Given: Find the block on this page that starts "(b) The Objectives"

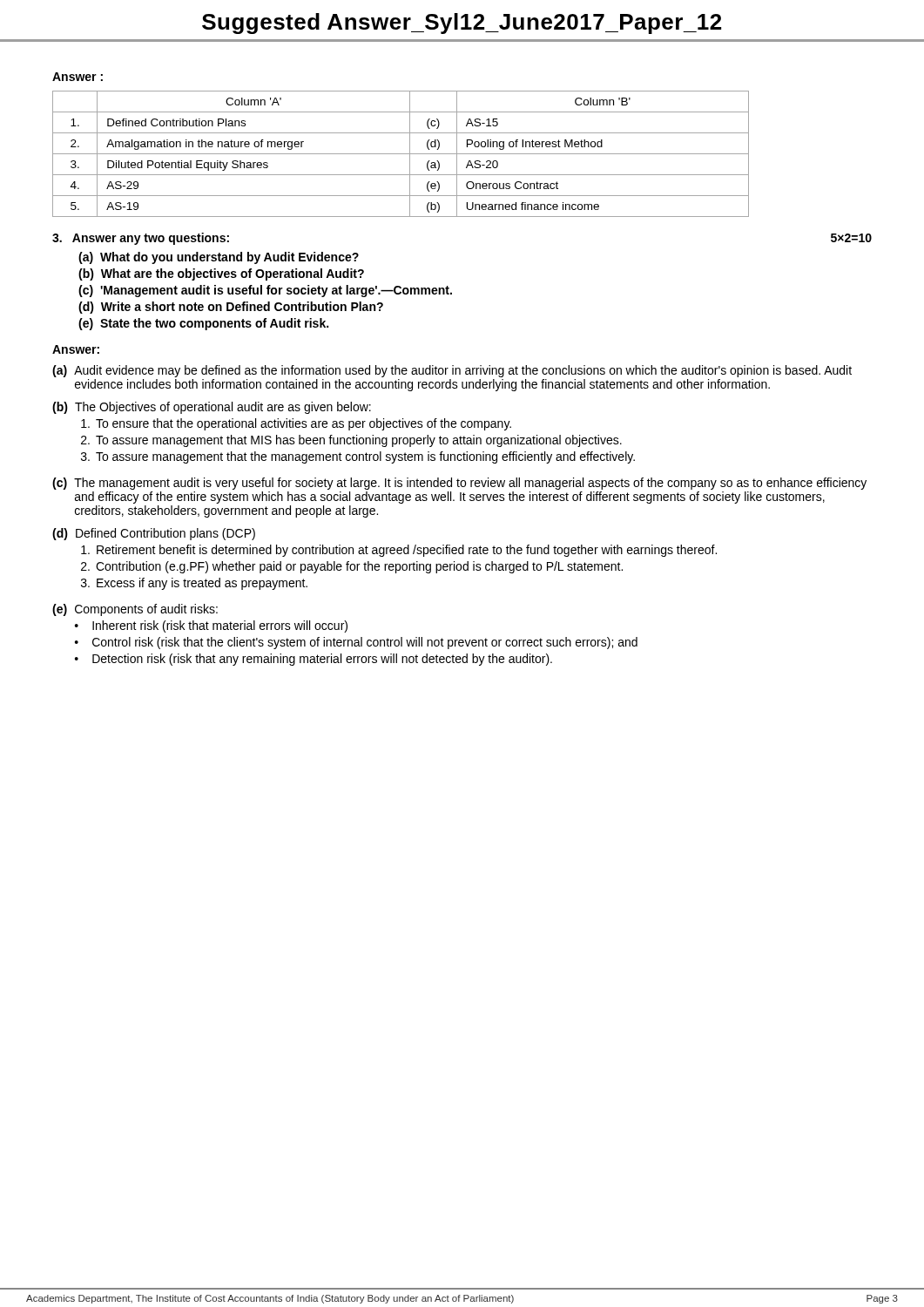Looking at the screenshot, I should 344,433.
